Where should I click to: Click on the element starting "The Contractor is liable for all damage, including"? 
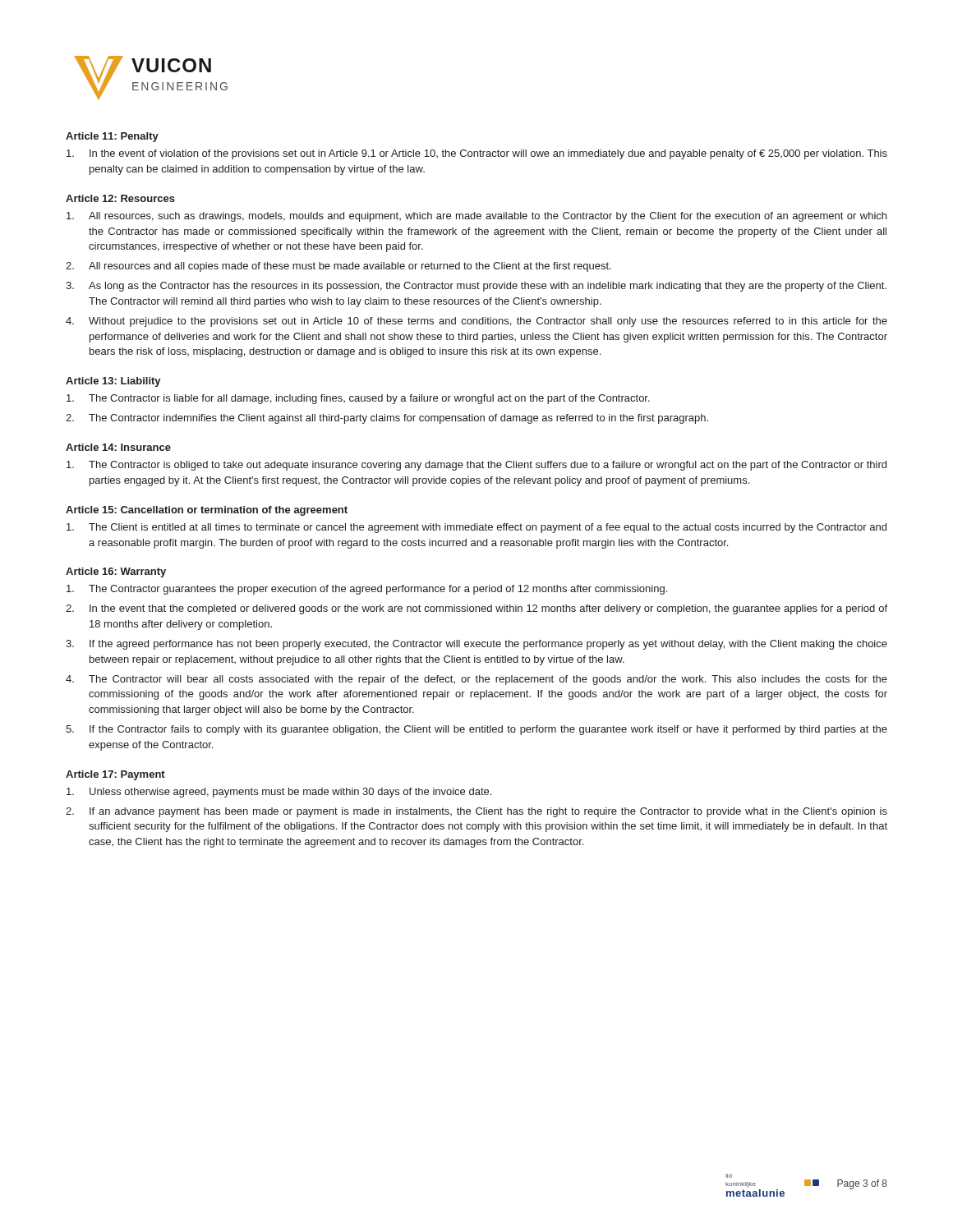(476, 399)
